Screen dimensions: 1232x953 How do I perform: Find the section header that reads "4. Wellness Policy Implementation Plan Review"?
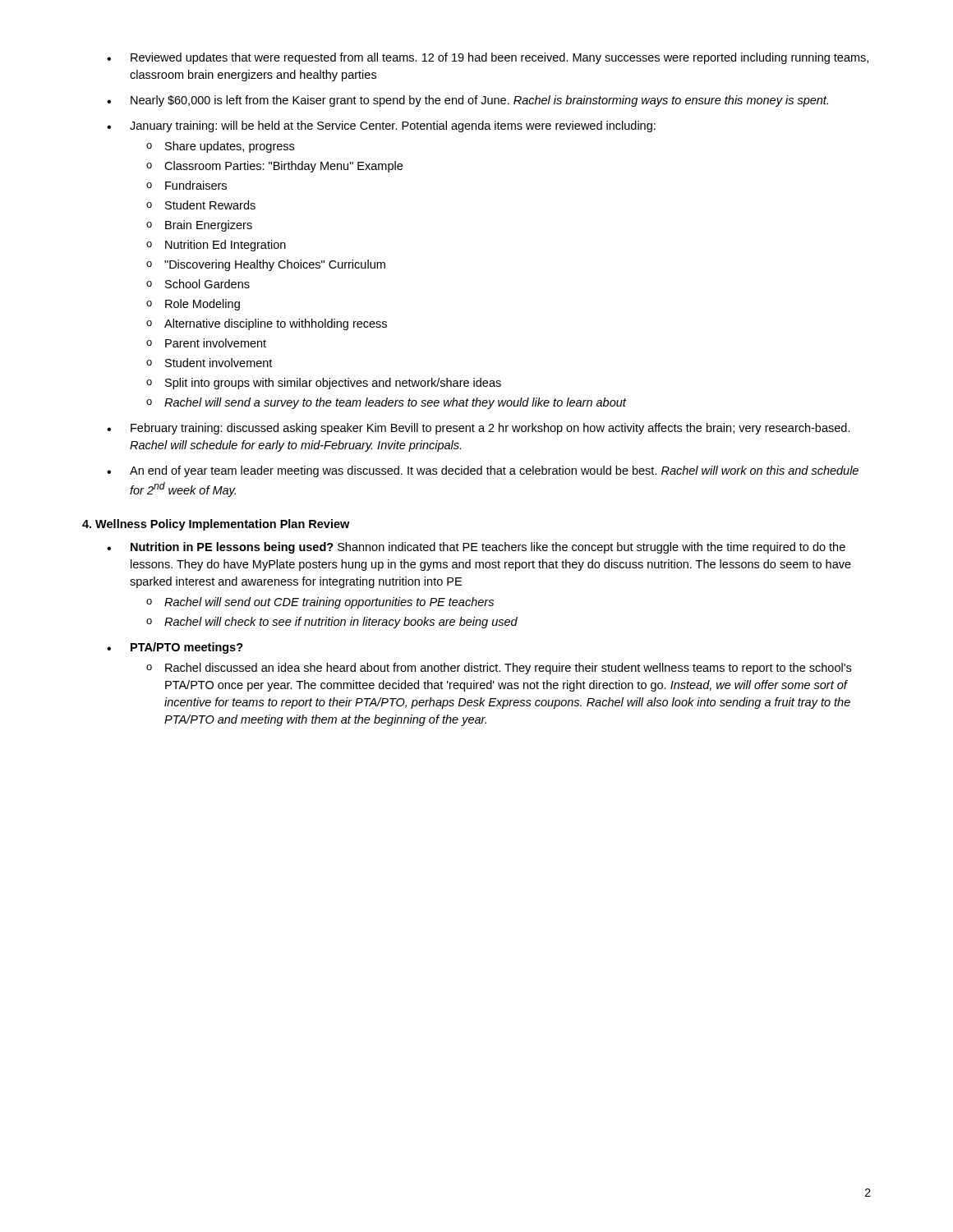click(x=216, y=524)
